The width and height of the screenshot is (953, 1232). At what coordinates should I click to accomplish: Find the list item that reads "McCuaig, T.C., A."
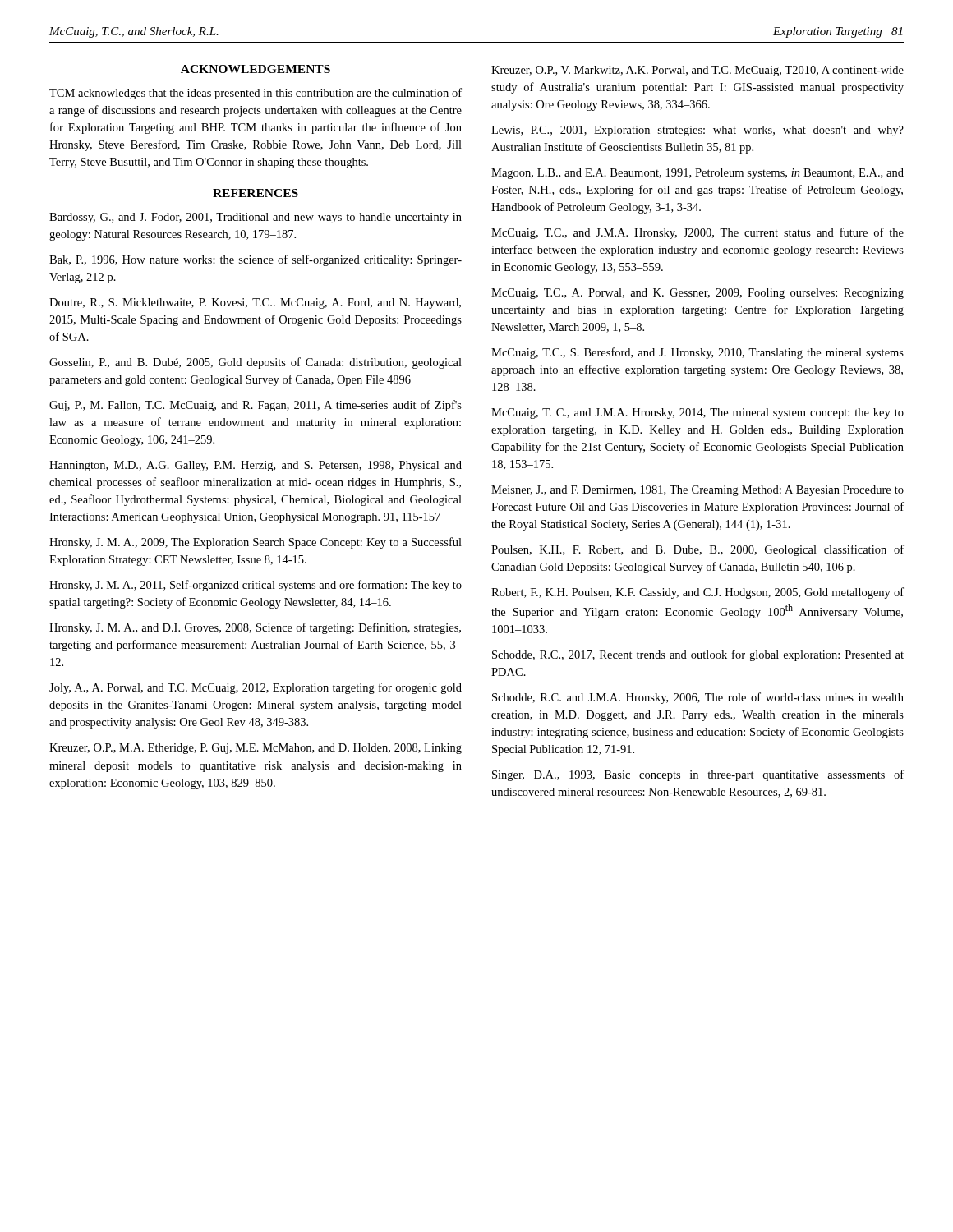pyautogui.click(x=698, y=310)
